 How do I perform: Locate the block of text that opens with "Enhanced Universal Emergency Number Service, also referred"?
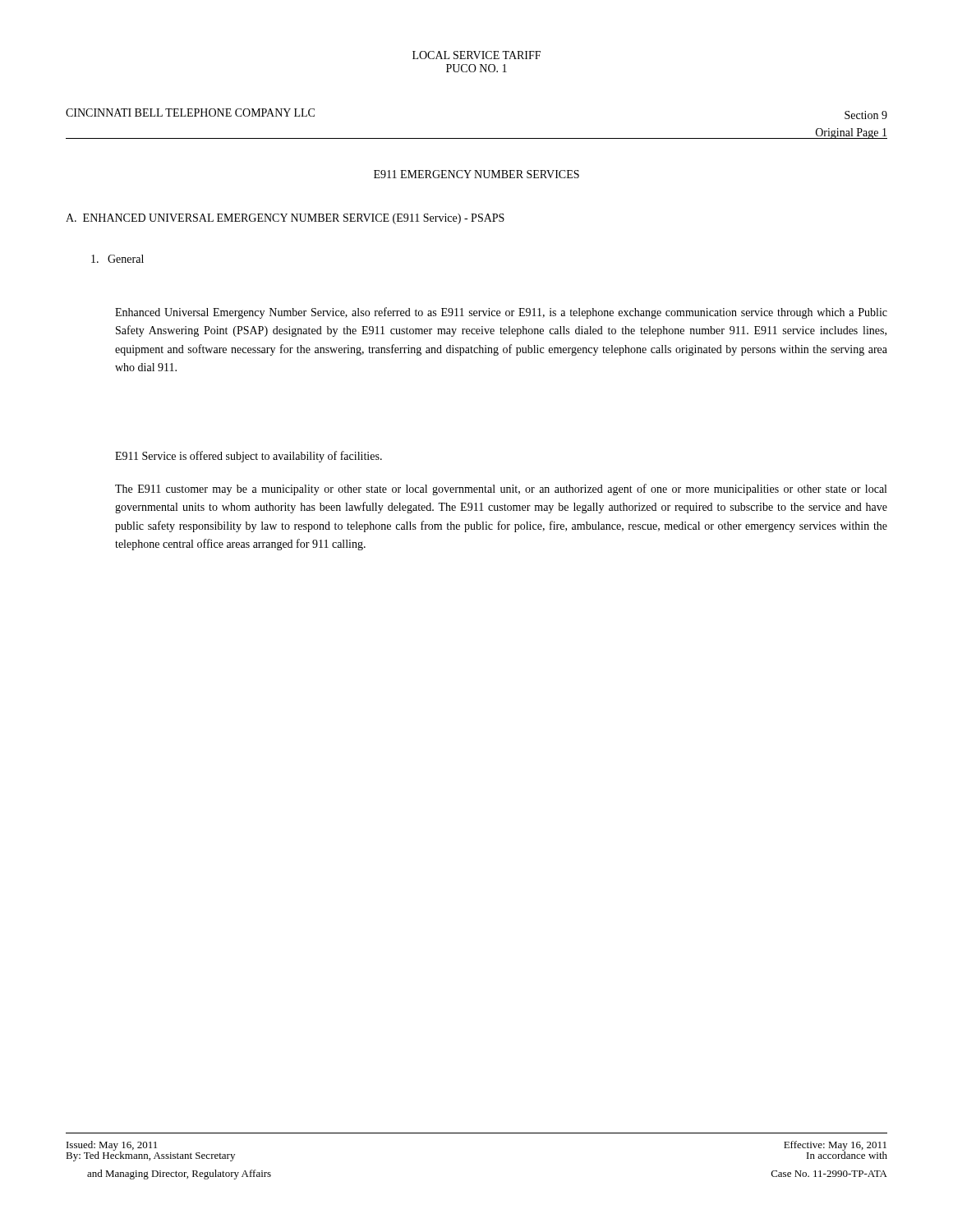[x=501, y=340]
